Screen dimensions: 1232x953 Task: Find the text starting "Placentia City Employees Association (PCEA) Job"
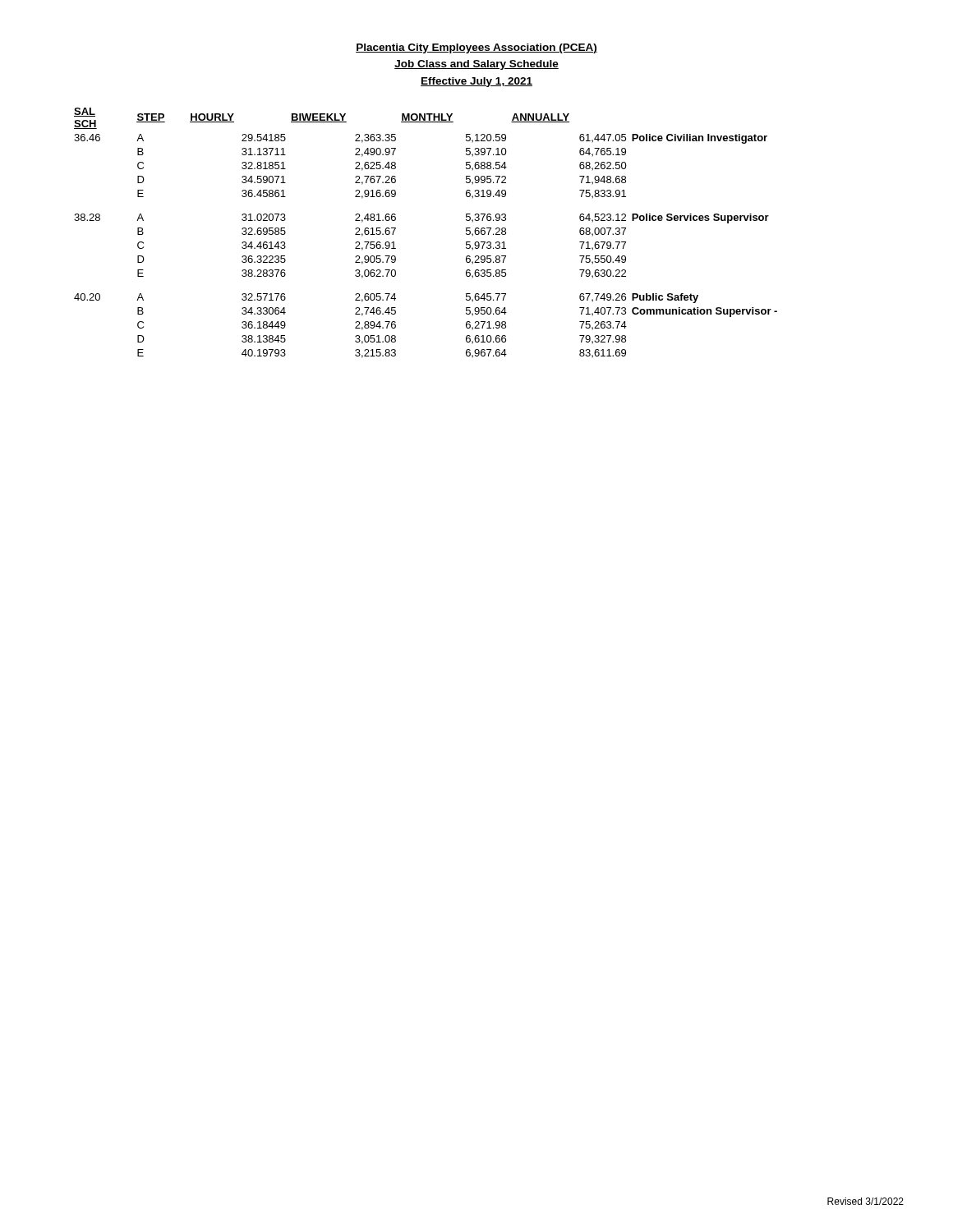(x=476, y=64)
